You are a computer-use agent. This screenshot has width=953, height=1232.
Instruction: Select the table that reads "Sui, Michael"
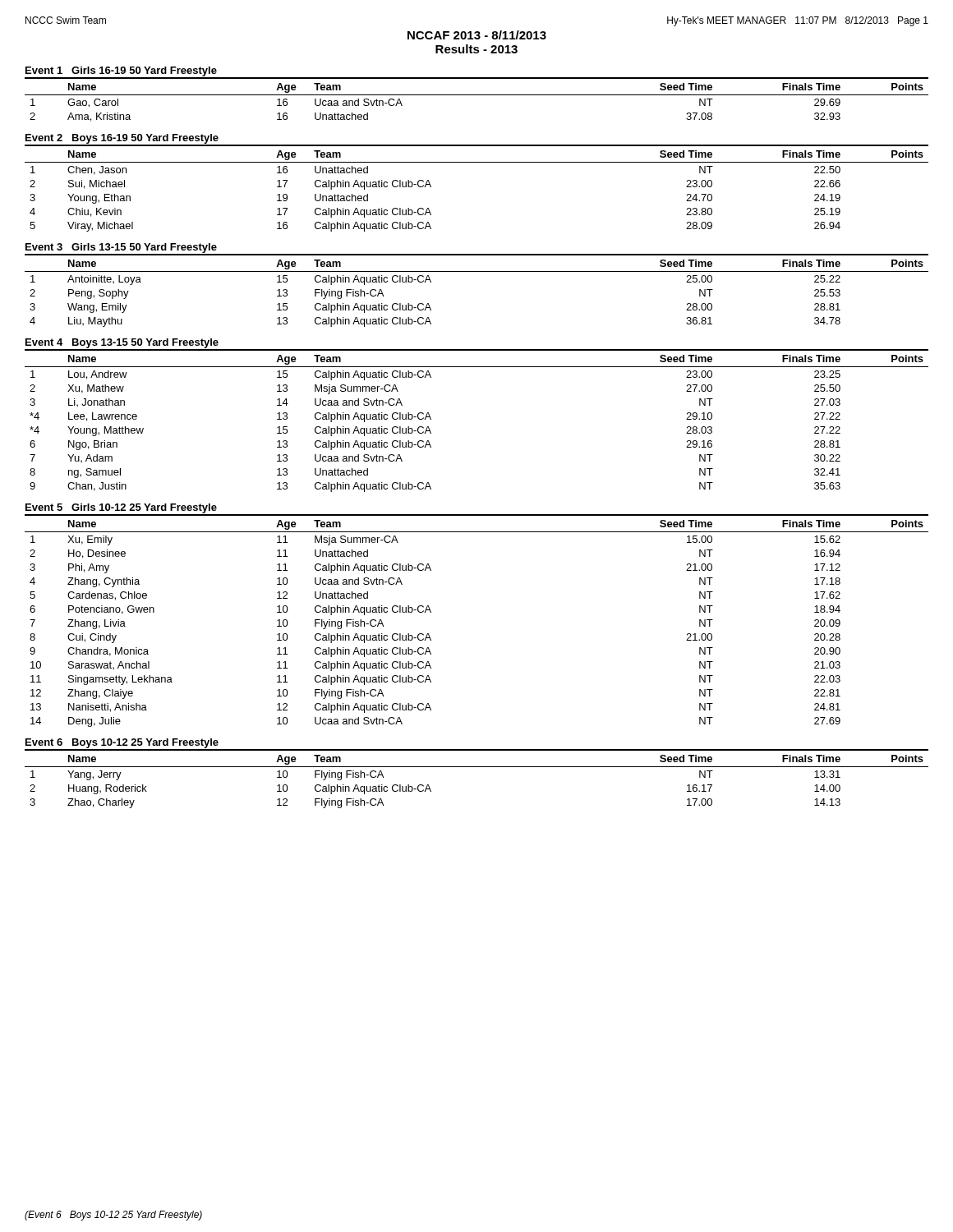click(x=476, y=188)
